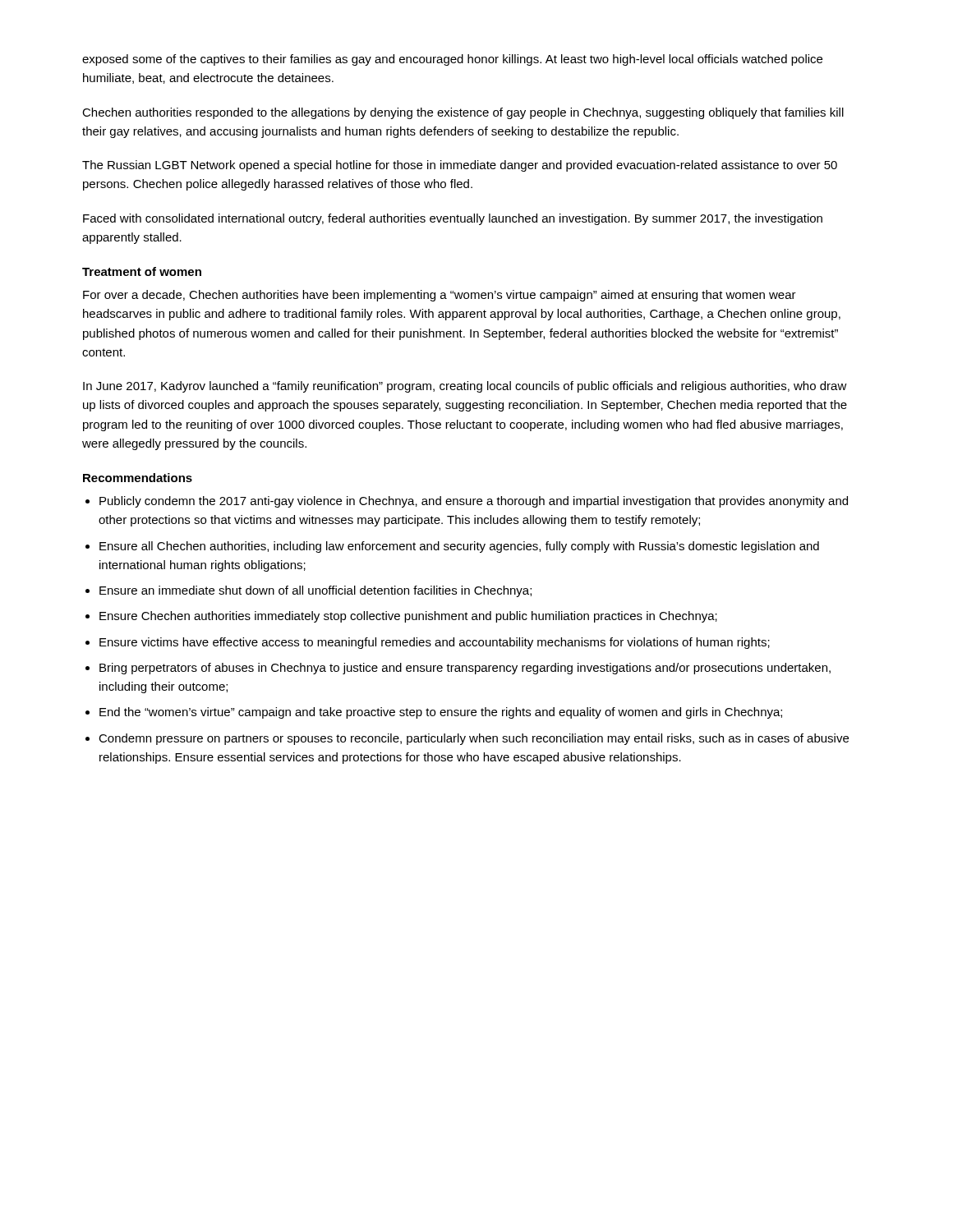Locate the text block with the text "exposed some of the"

click(x=453, y=68)
